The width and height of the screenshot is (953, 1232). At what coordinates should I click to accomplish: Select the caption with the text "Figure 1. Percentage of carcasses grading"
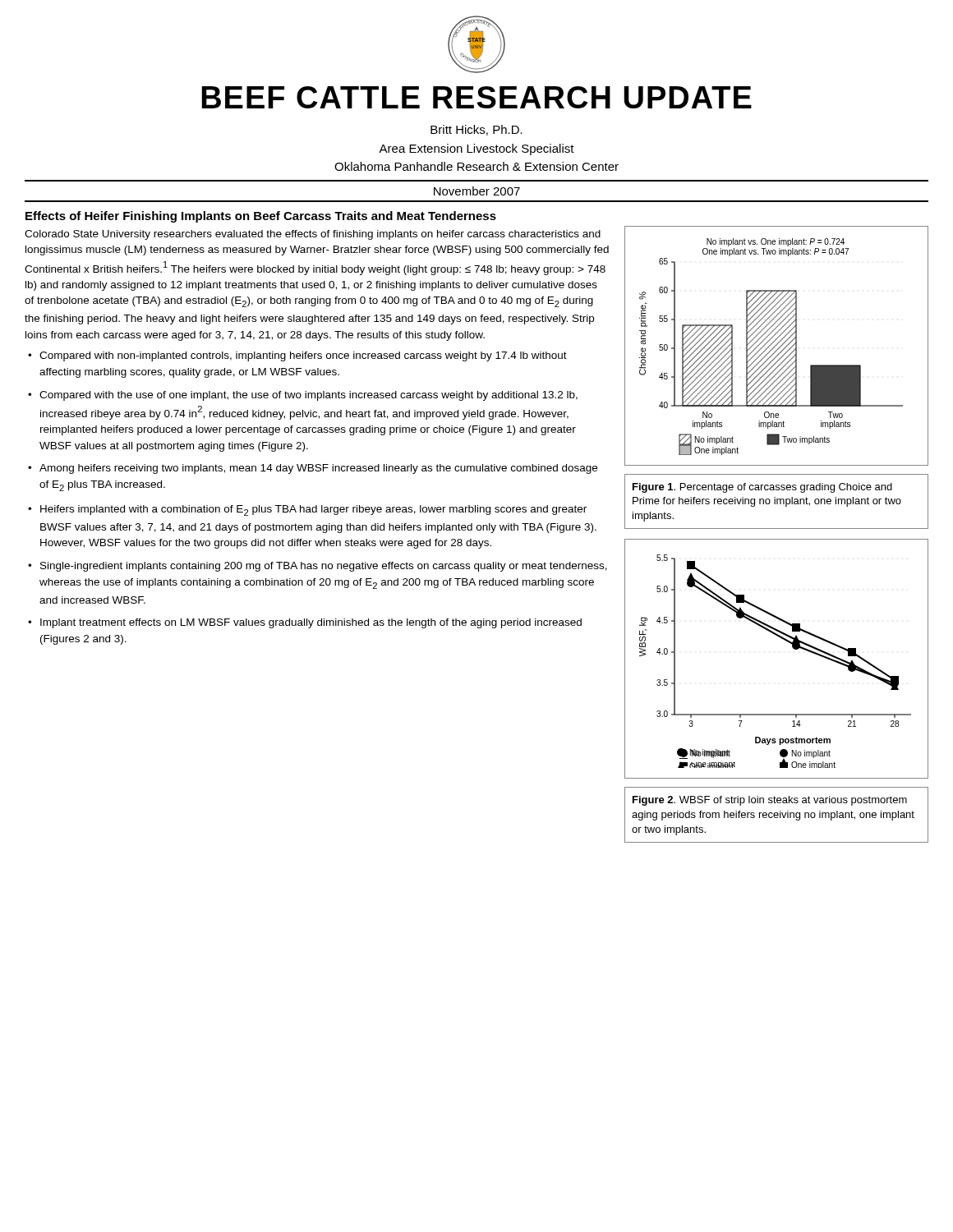[766, 501]
